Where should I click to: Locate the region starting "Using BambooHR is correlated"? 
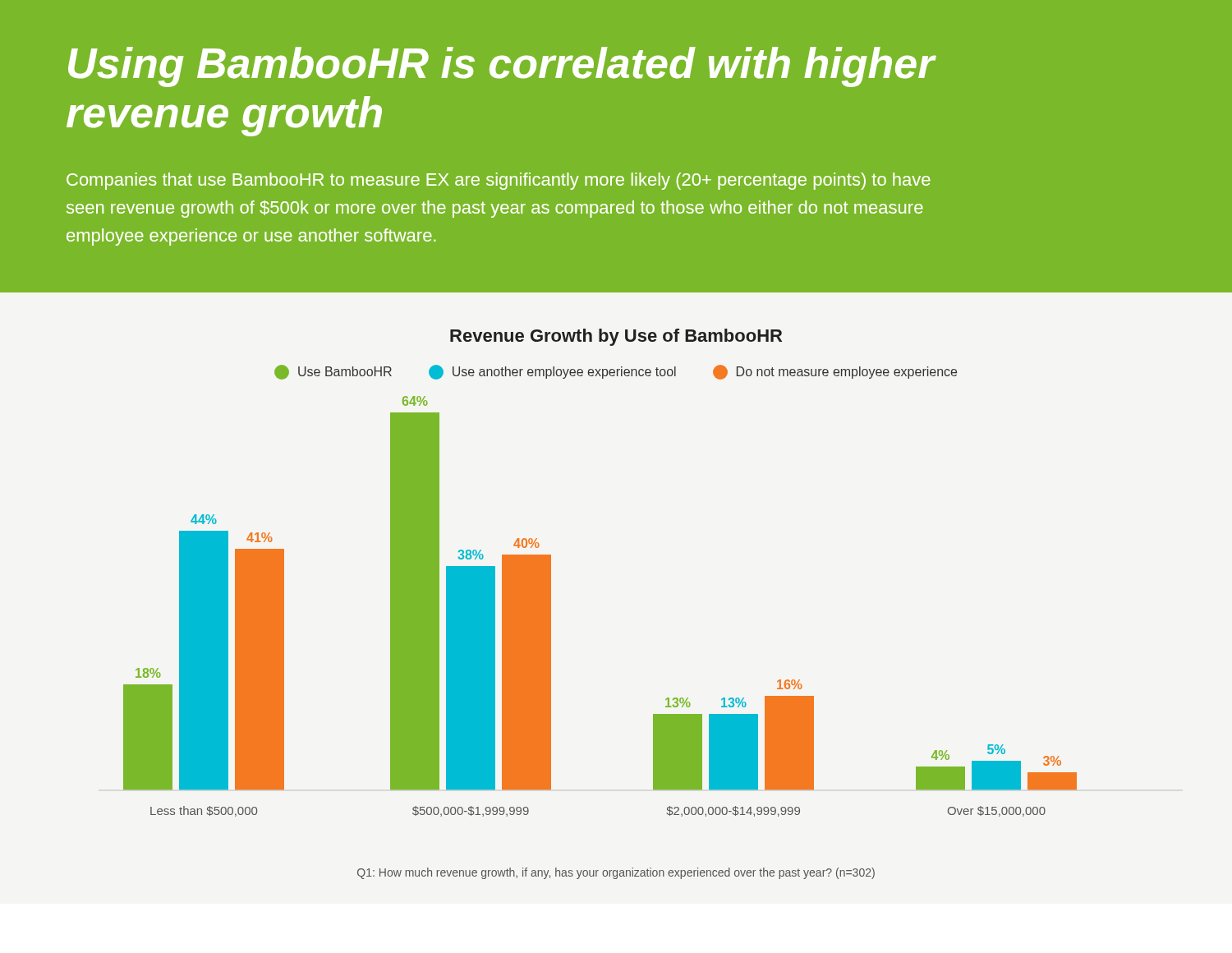(x=616, y=89)
